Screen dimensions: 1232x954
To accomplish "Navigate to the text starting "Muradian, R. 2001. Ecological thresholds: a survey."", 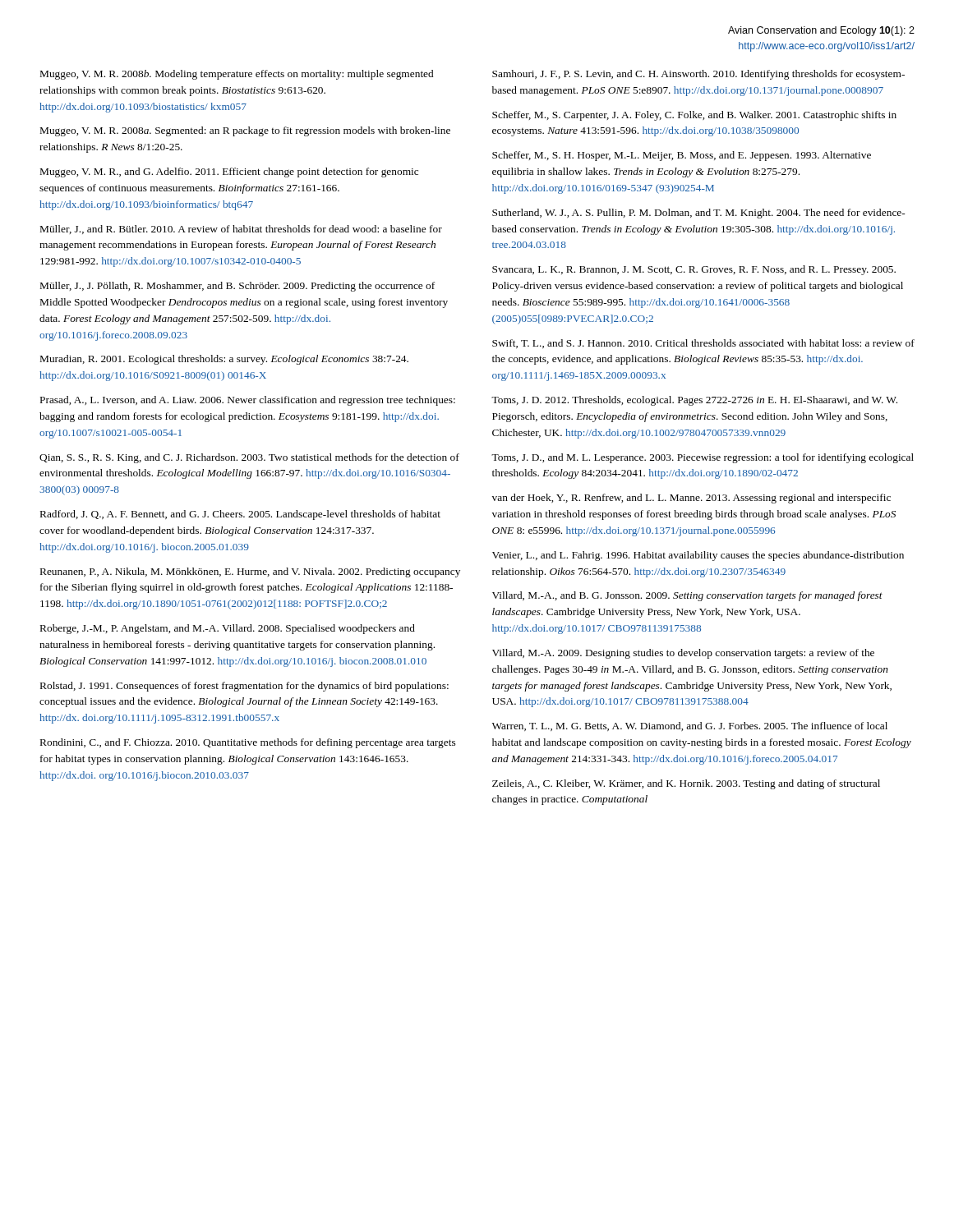I will tap(224, 367).
